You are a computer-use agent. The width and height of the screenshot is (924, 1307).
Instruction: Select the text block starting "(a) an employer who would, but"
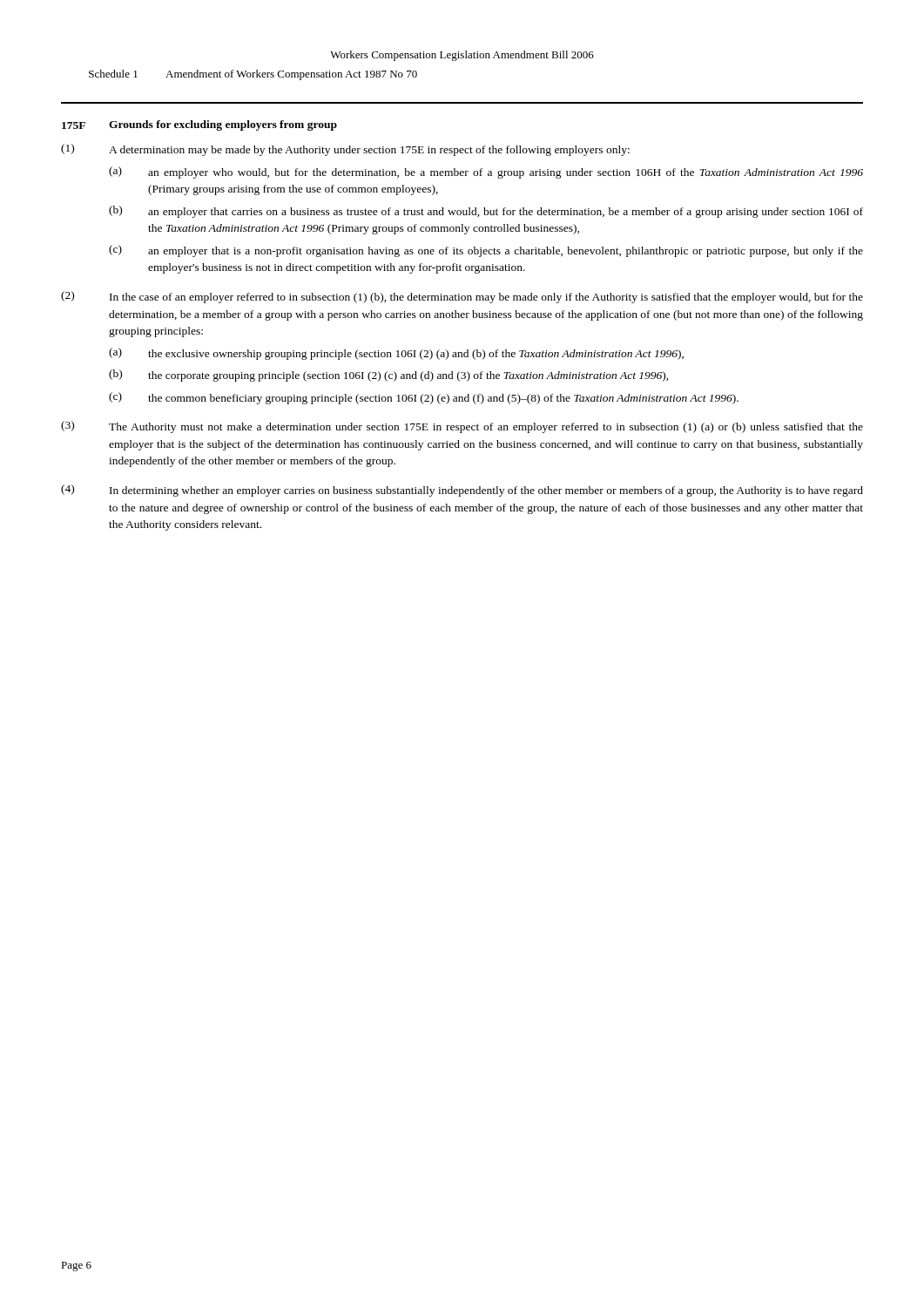[x=486, y=180]
